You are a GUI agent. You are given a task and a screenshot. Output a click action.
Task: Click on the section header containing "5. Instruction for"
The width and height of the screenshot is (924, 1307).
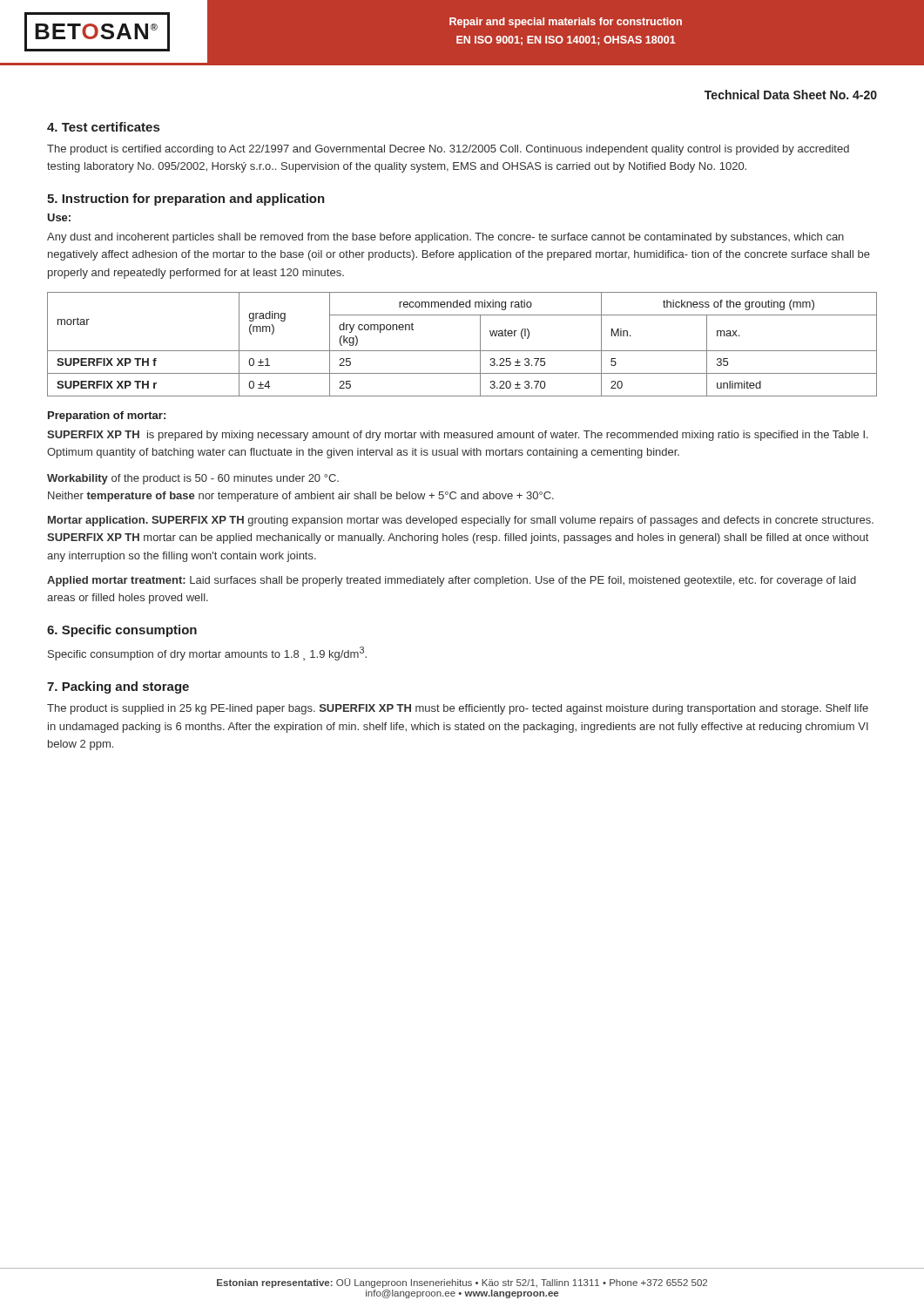pyautogui.click(x=186, y=198)
